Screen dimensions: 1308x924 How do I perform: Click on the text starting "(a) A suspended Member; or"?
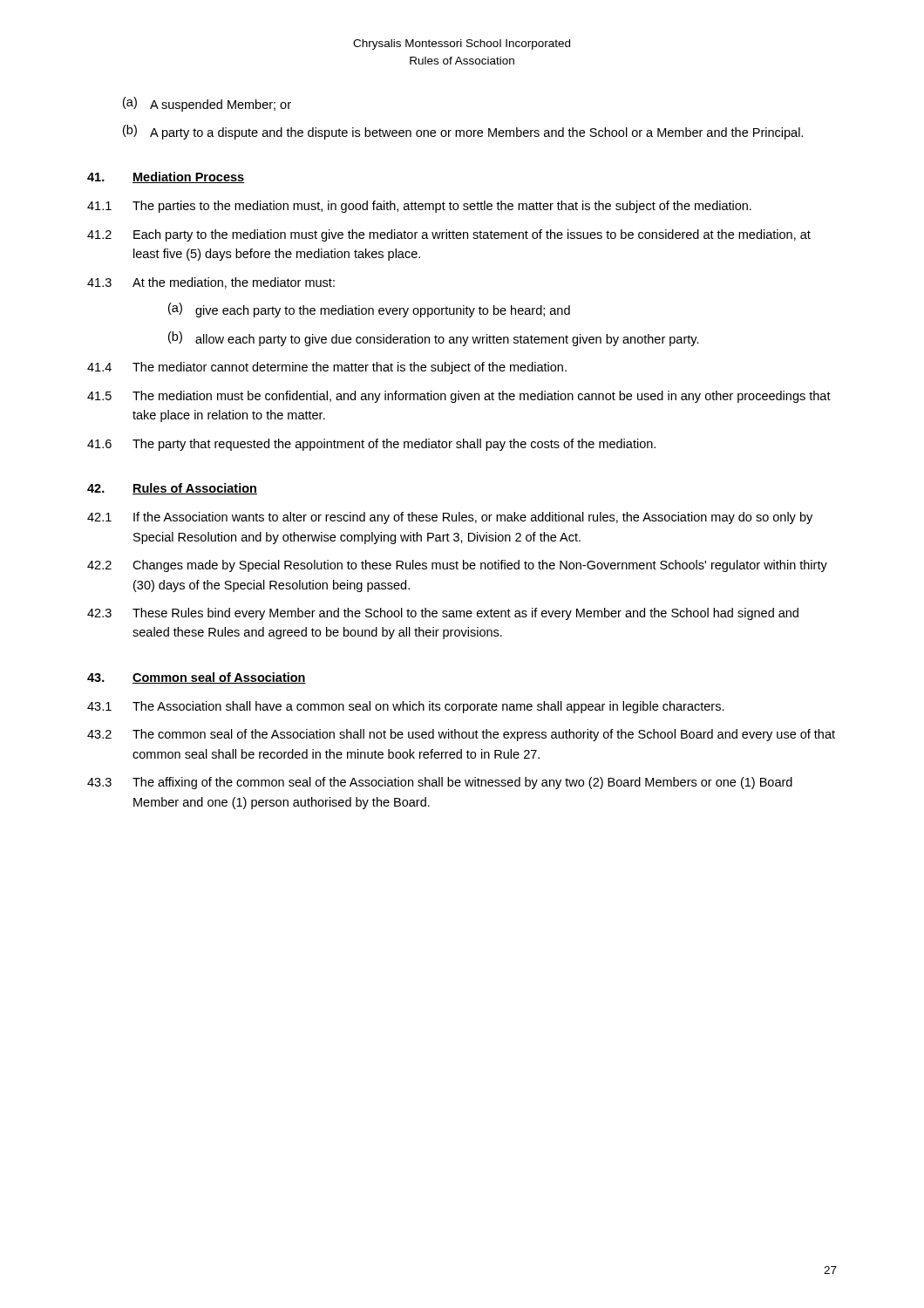tap(207, 104)
